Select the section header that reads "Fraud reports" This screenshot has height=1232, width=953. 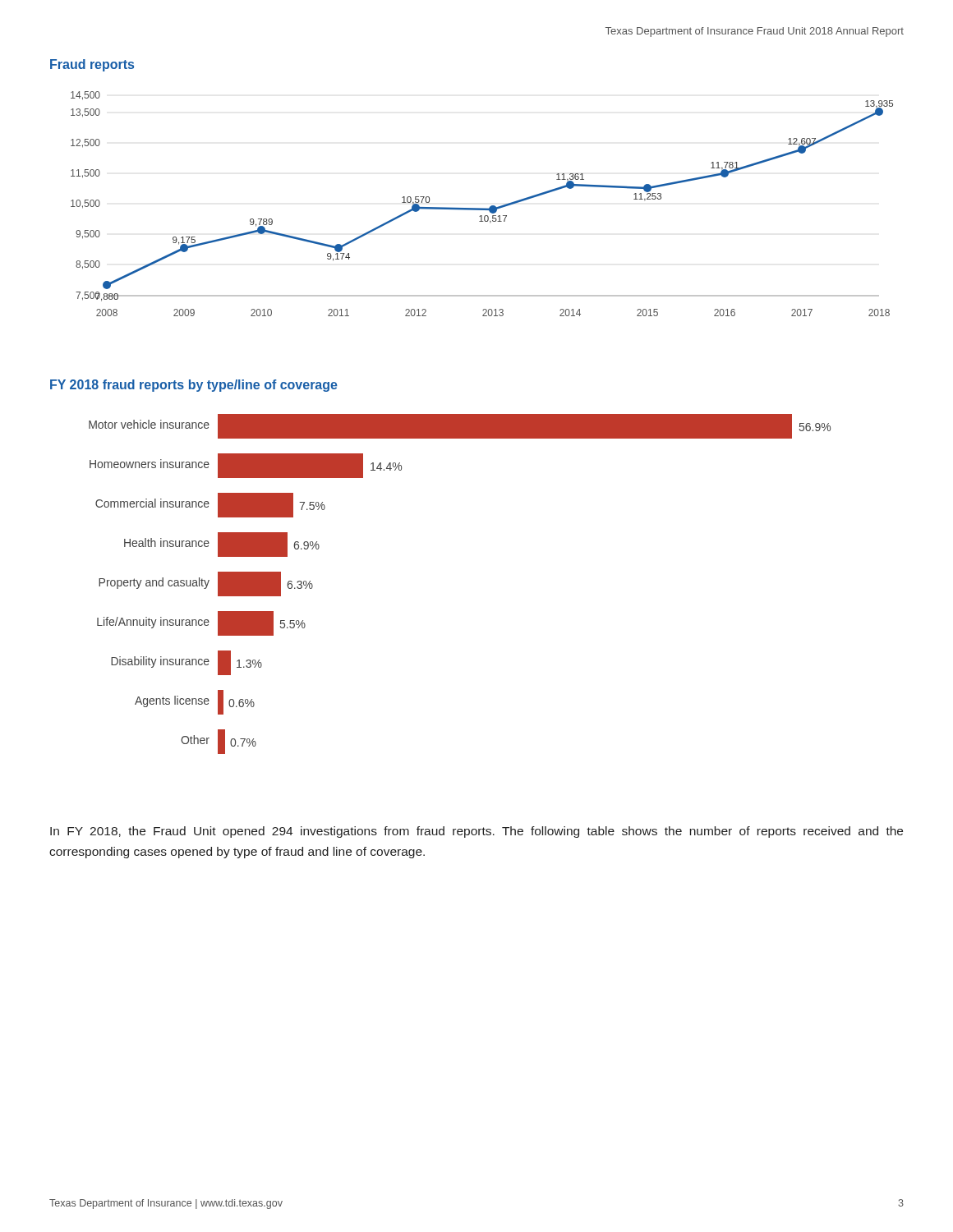tap(92, 64)
